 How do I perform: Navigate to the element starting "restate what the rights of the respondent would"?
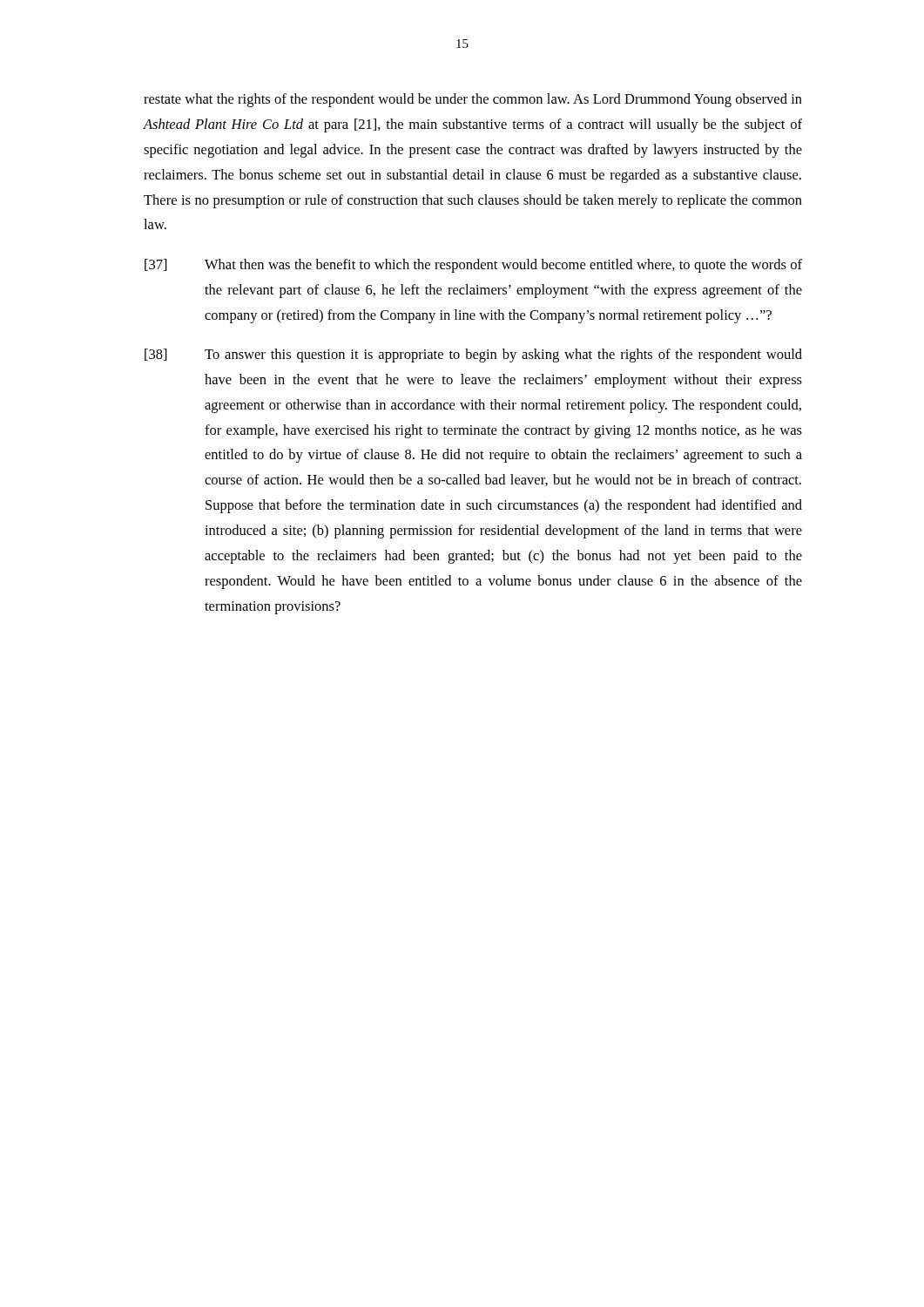[473, 162]
